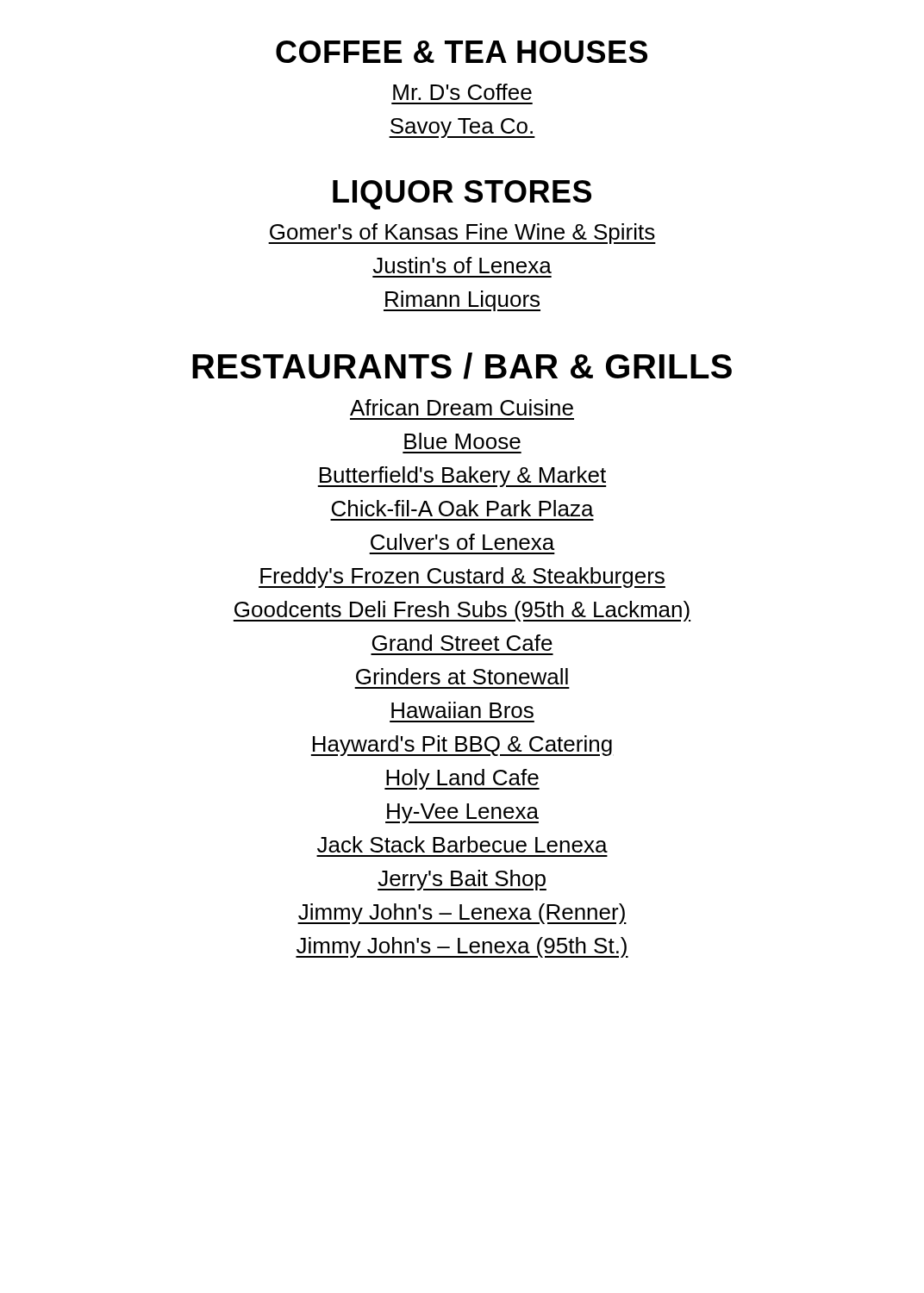Locate the text "Culver's of Lenexa"

click(x=462, y=542)
